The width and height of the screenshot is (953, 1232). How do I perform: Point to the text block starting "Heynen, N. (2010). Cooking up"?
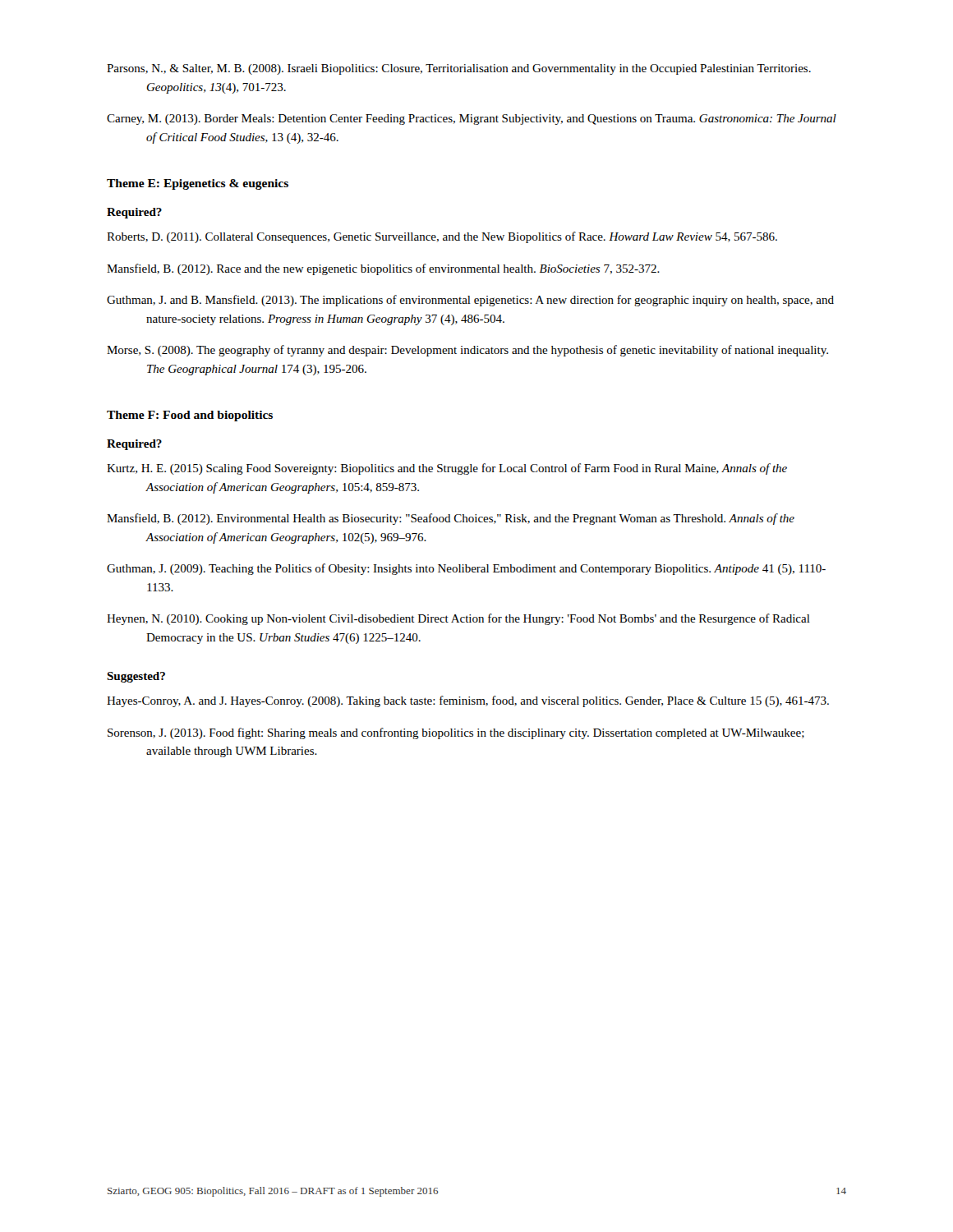tap(458, 628)
